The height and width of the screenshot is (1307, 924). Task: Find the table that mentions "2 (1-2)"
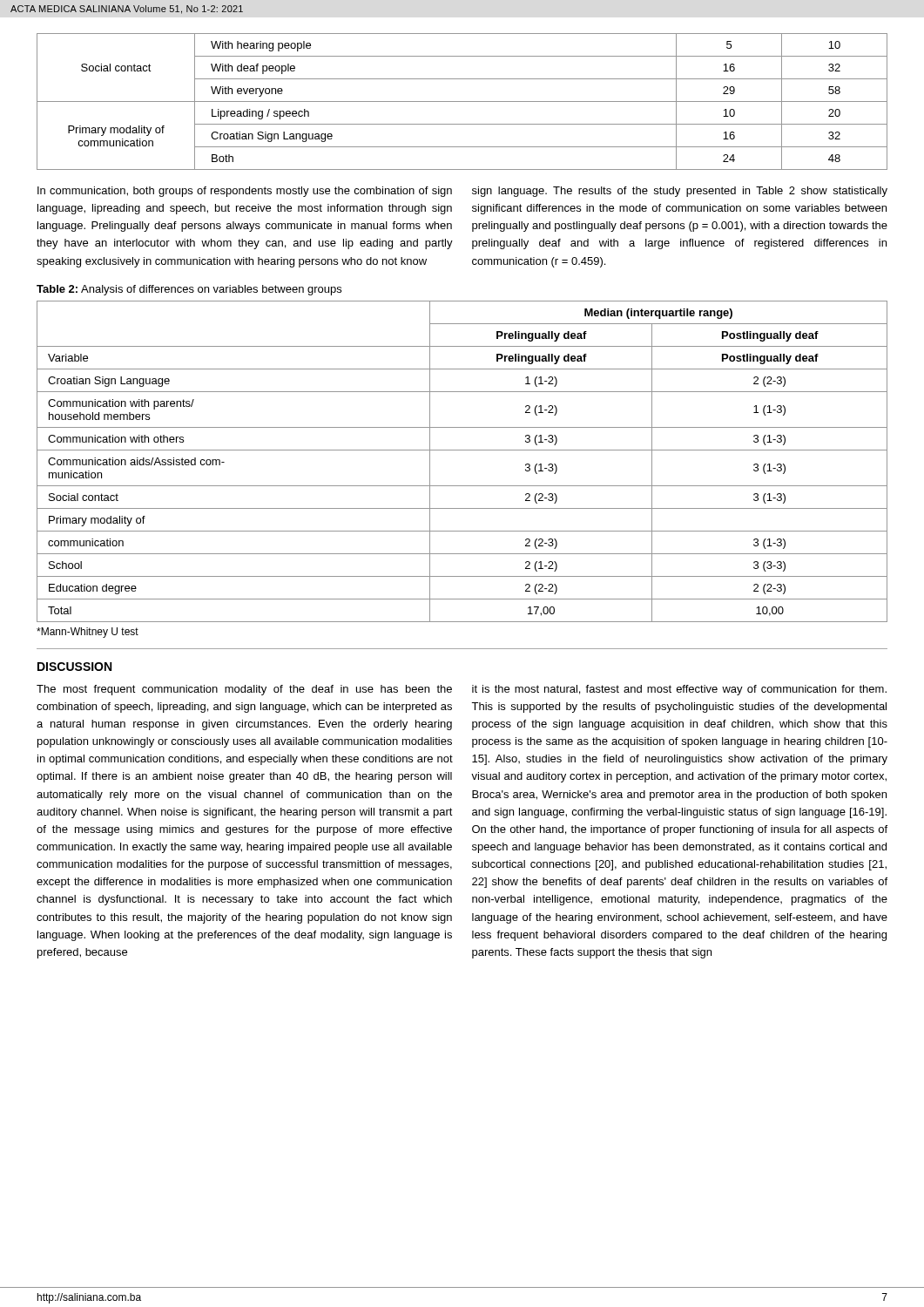[x=462, y=461]
